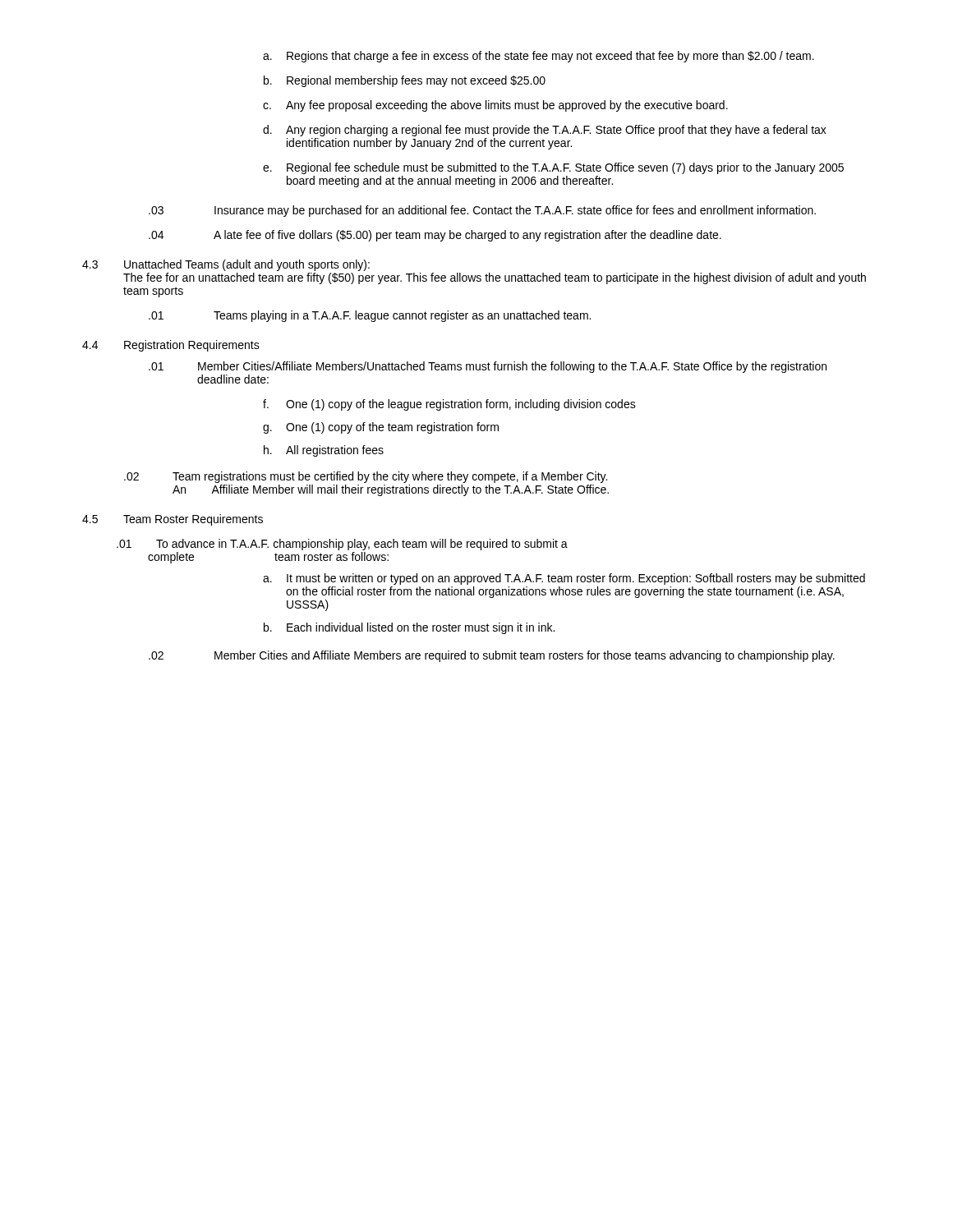Screen dimensions: 1232x953
Task: Click on the block starting "b. Each individual"
Action: (x=409, y=628)
